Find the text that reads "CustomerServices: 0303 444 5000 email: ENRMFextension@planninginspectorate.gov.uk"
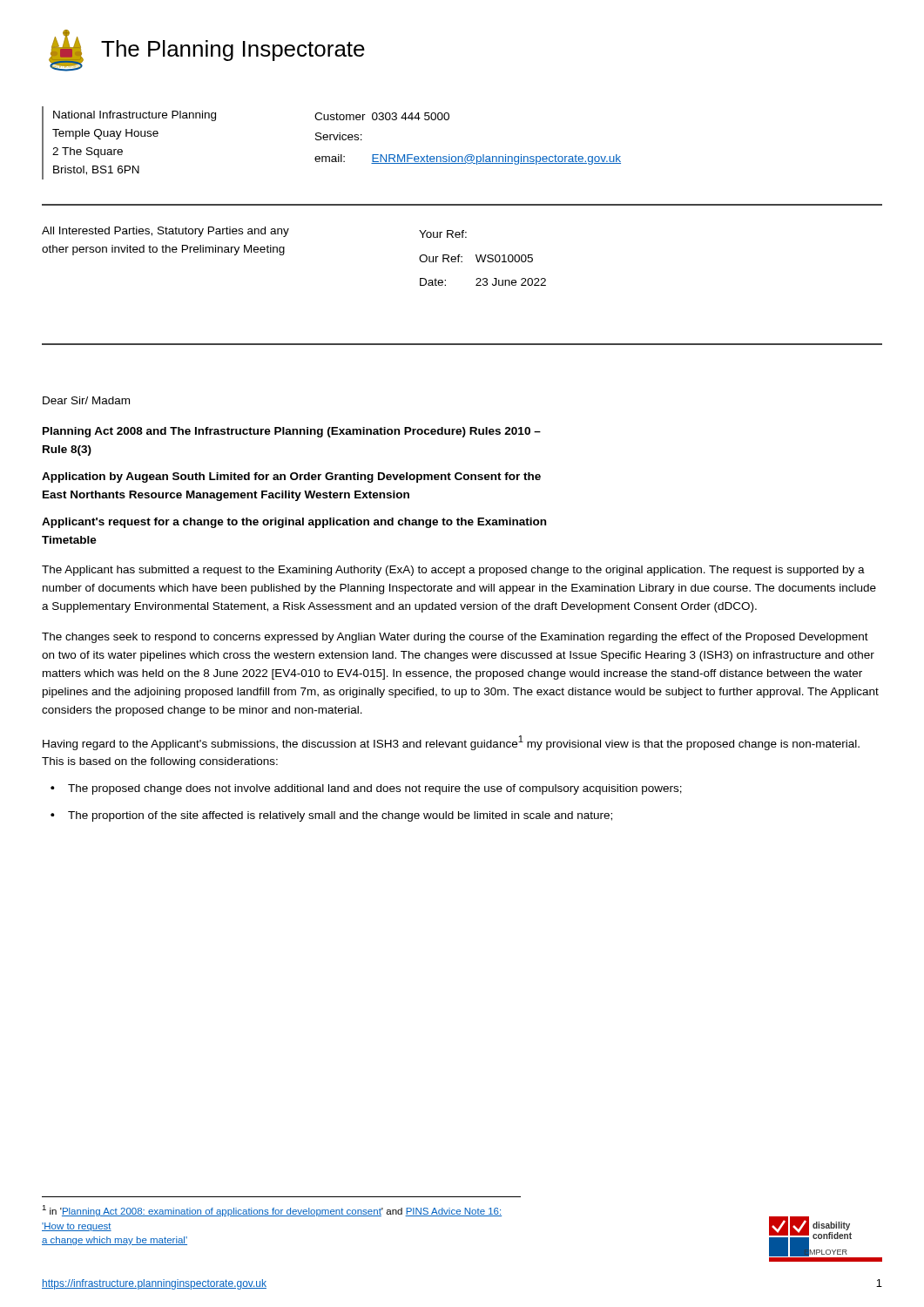This screenshot has height=1307, width=924. pos(382,116)
